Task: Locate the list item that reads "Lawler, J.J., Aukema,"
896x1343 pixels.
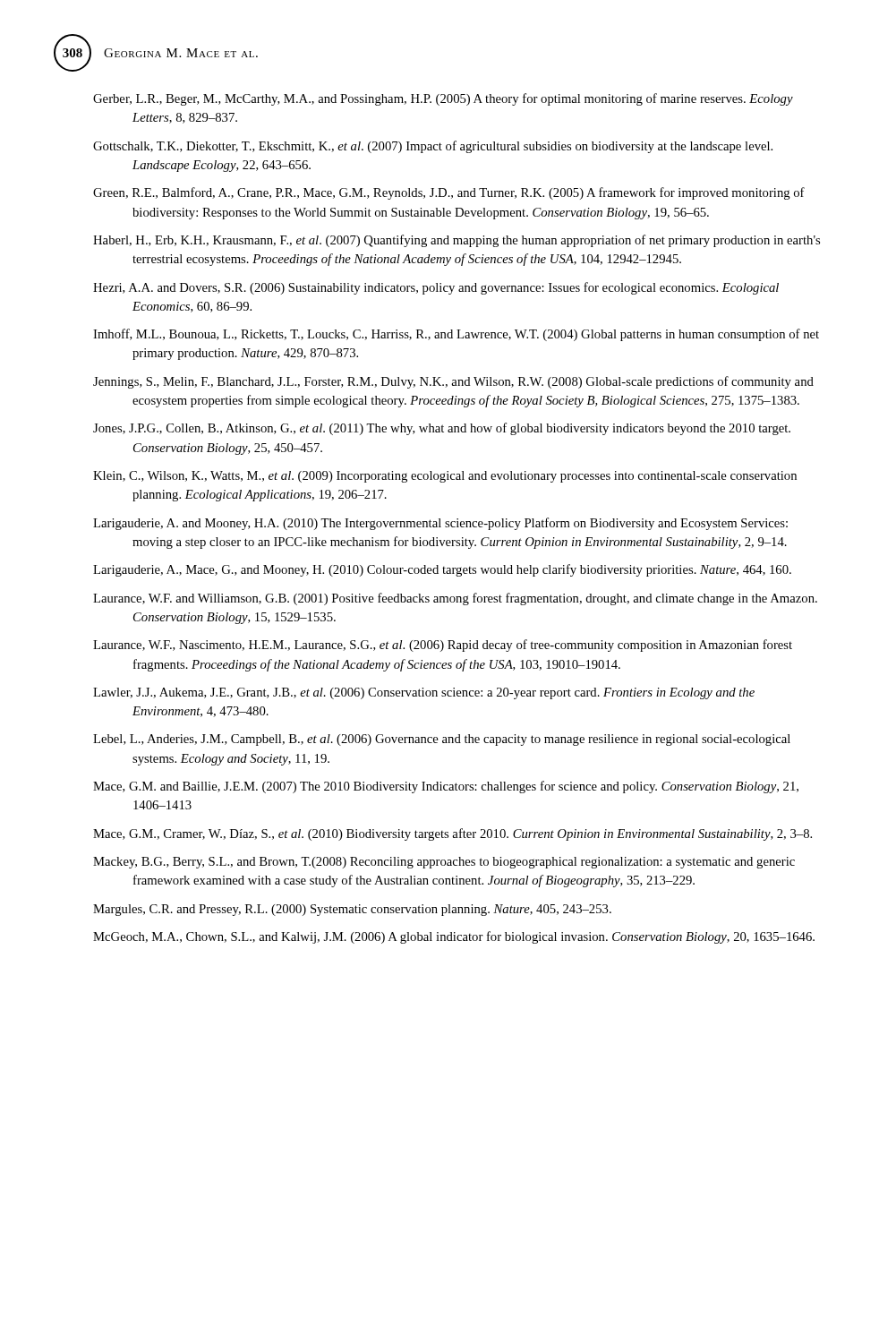Action: click(424, 702)
